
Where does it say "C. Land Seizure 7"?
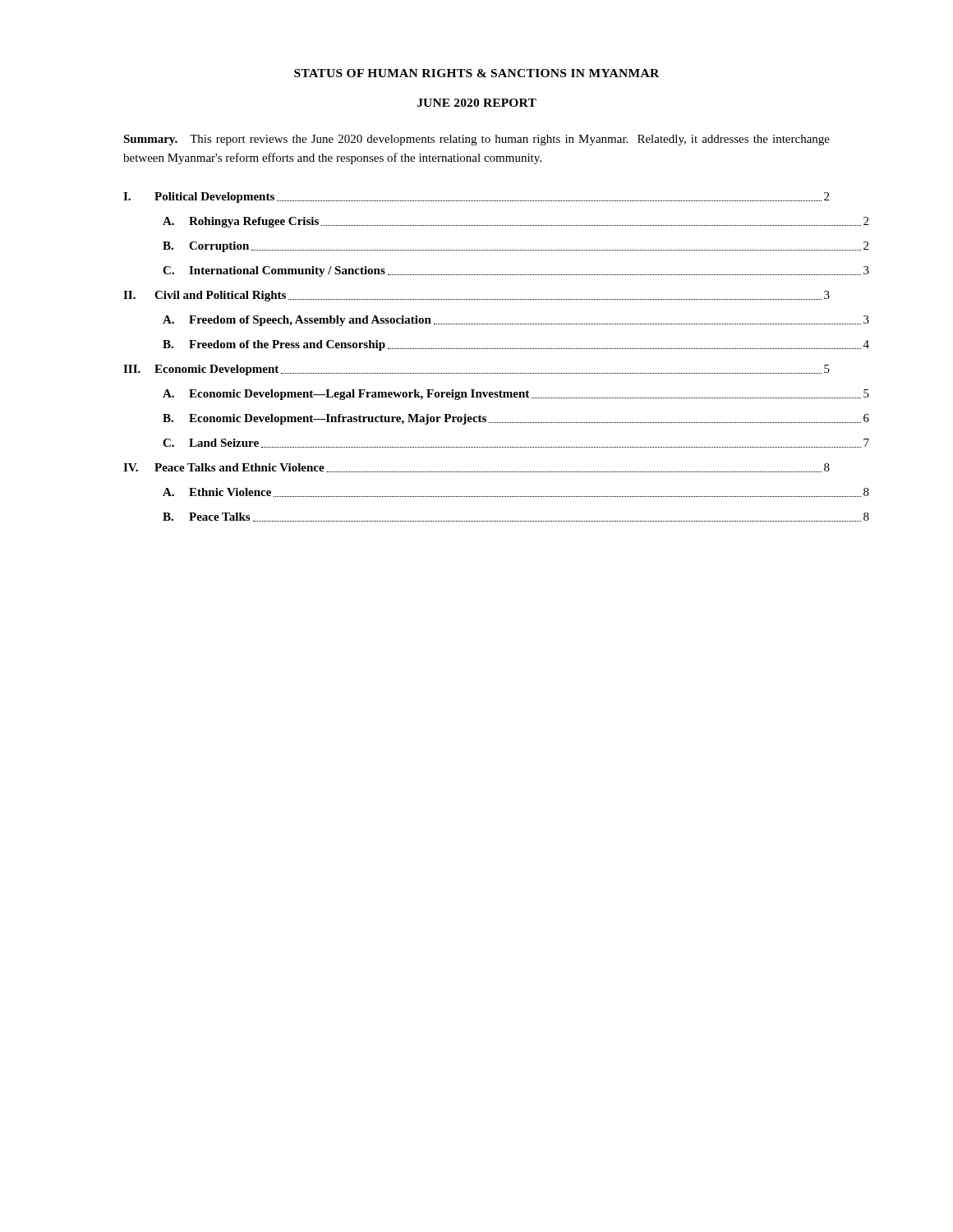(516, 443)
